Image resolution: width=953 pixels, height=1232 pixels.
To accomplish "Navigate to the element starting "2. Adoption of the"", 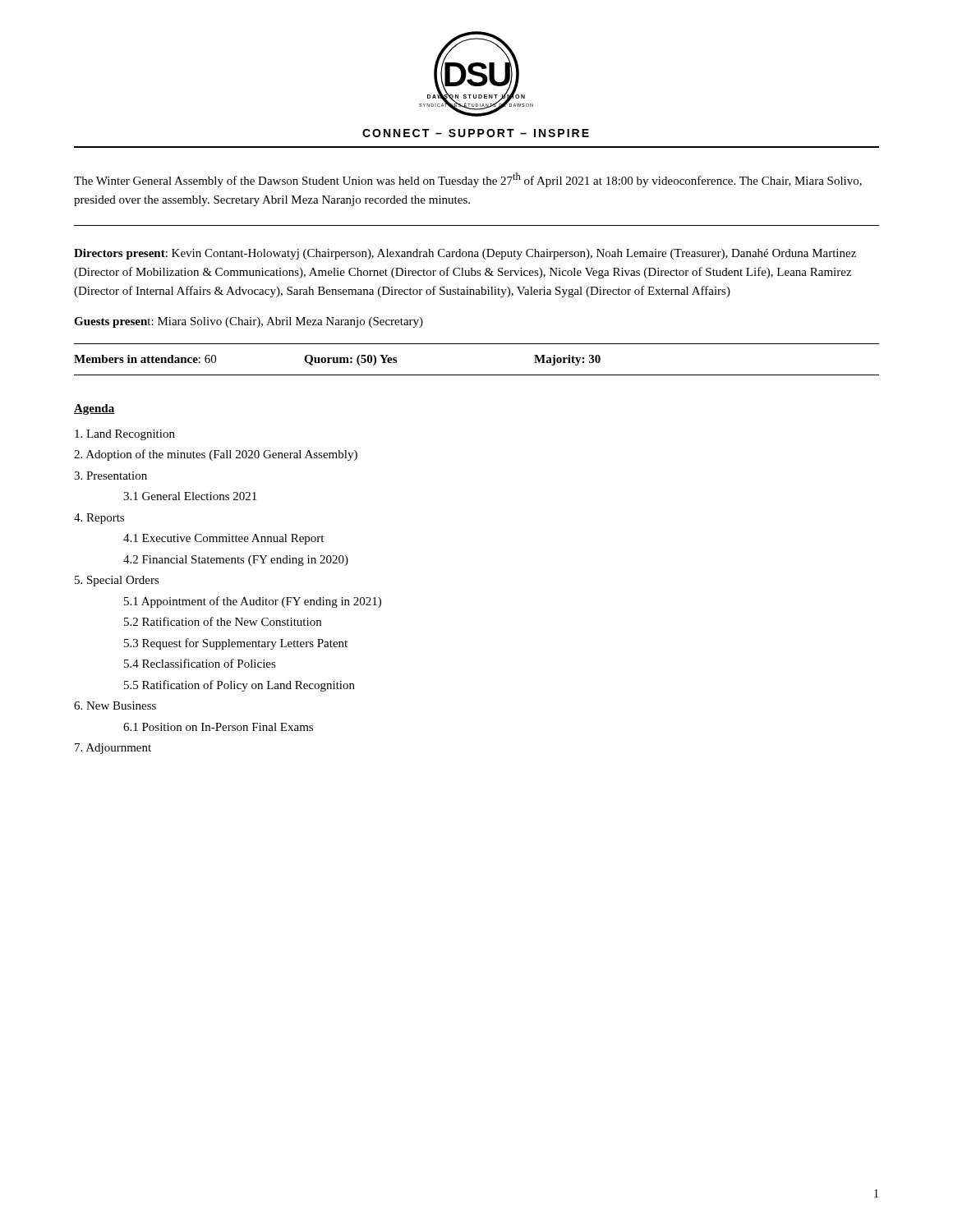I will point(216,454).
